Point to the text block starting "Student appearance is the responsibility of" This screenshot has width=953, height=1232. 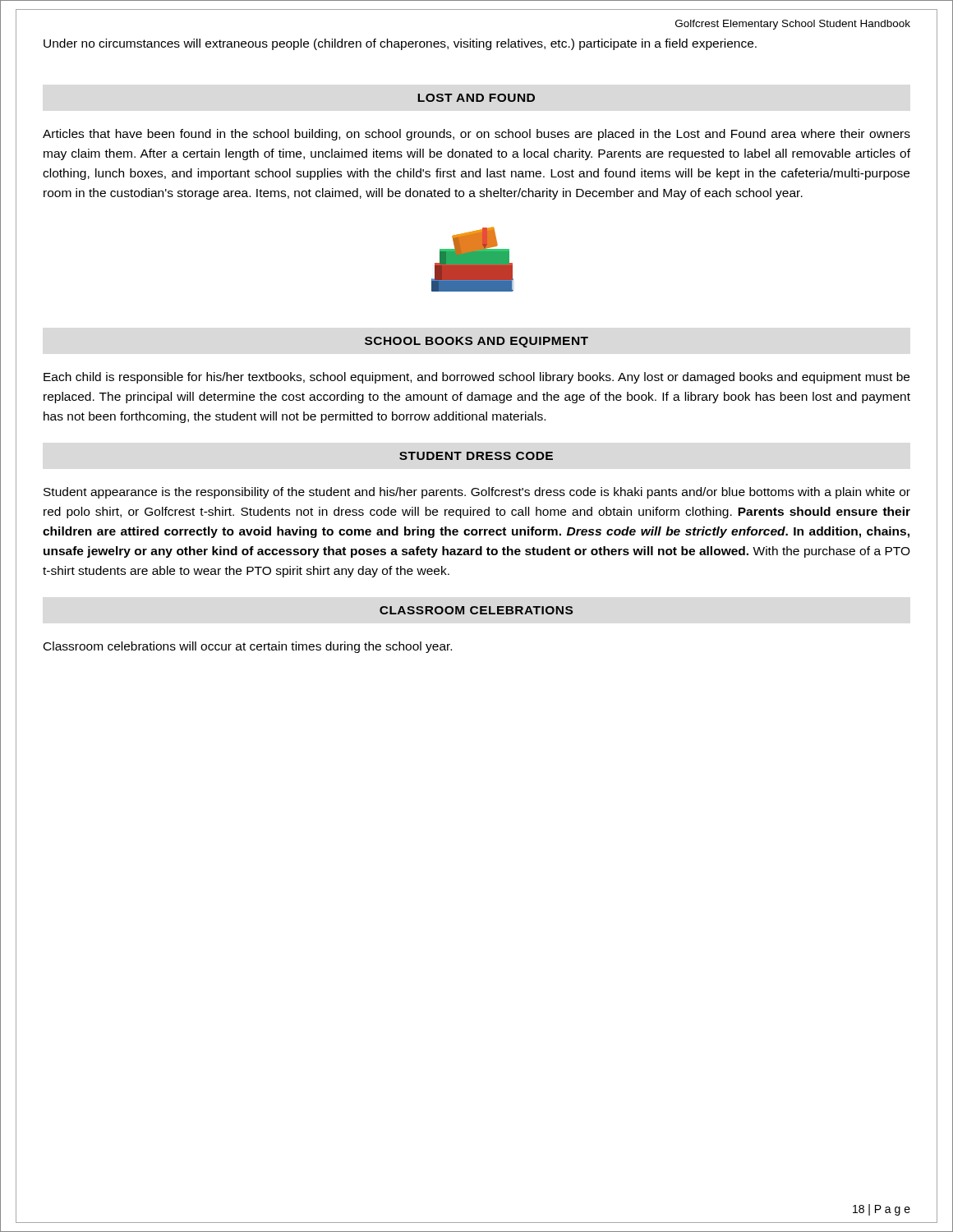pos(476,531)
